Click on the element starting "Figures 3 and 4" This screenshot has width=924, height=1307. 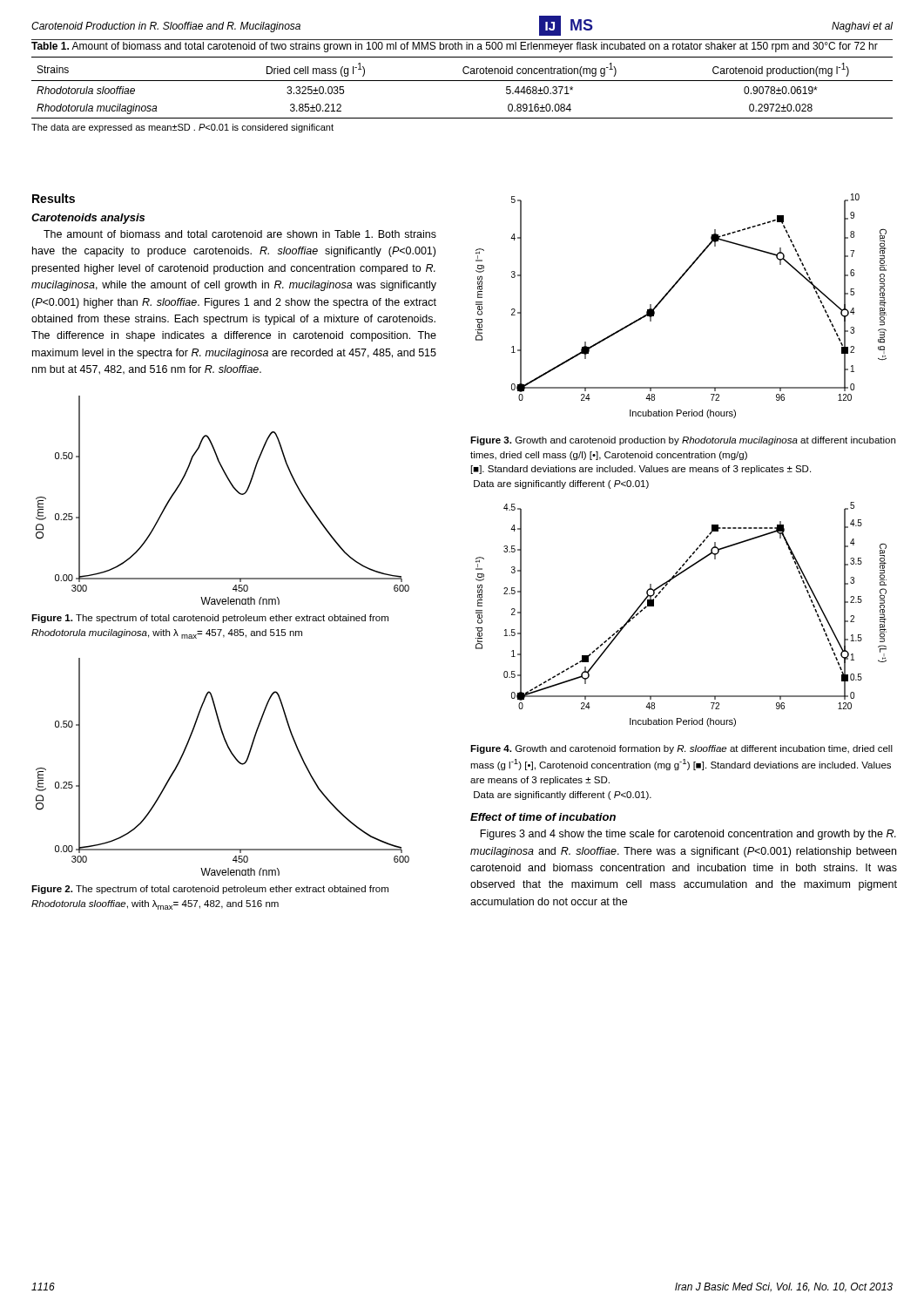pyautogui.click(x=684, y=868)
